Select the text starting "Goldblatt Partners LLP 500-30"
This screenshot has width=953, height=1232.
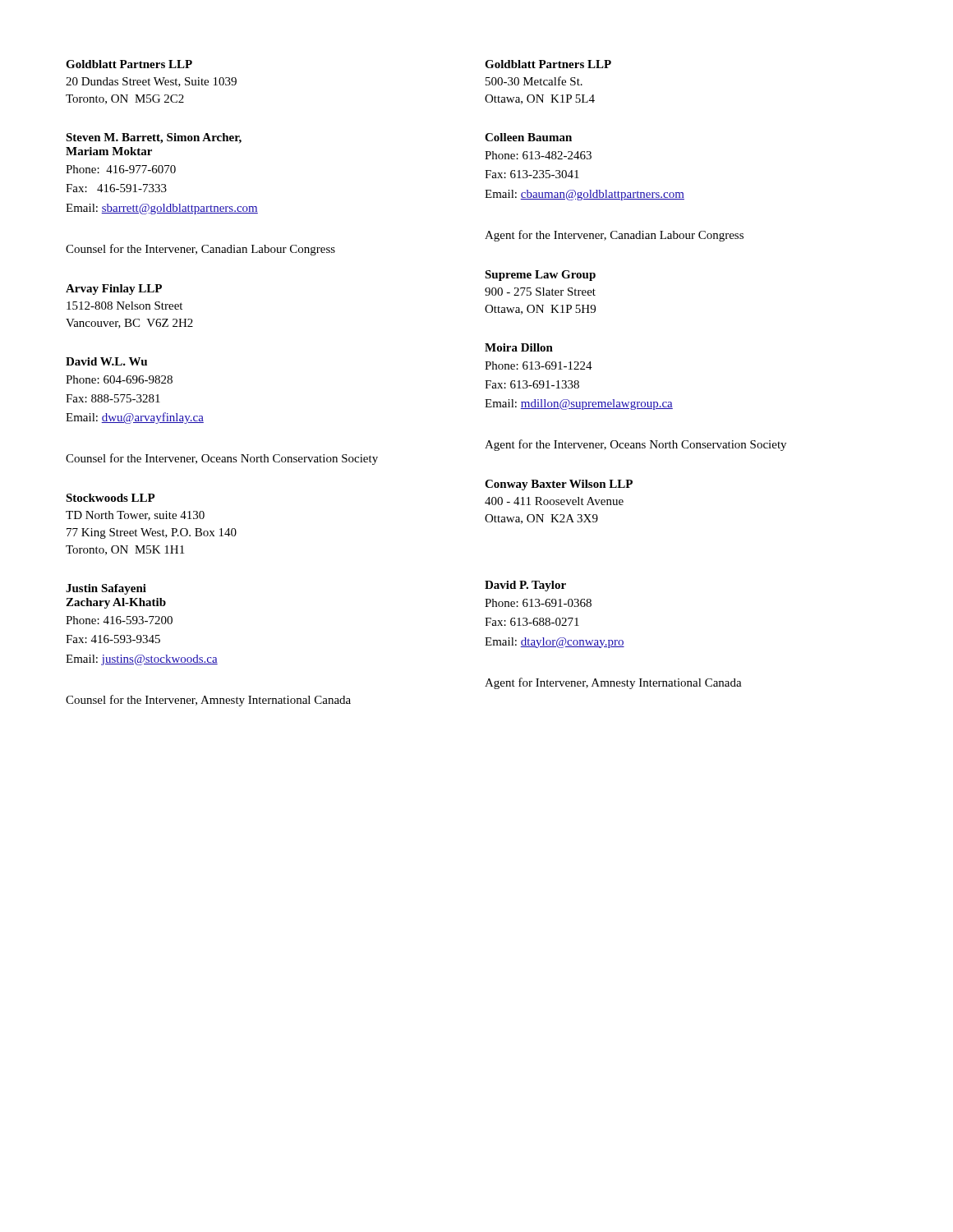(x=548, y=64)
